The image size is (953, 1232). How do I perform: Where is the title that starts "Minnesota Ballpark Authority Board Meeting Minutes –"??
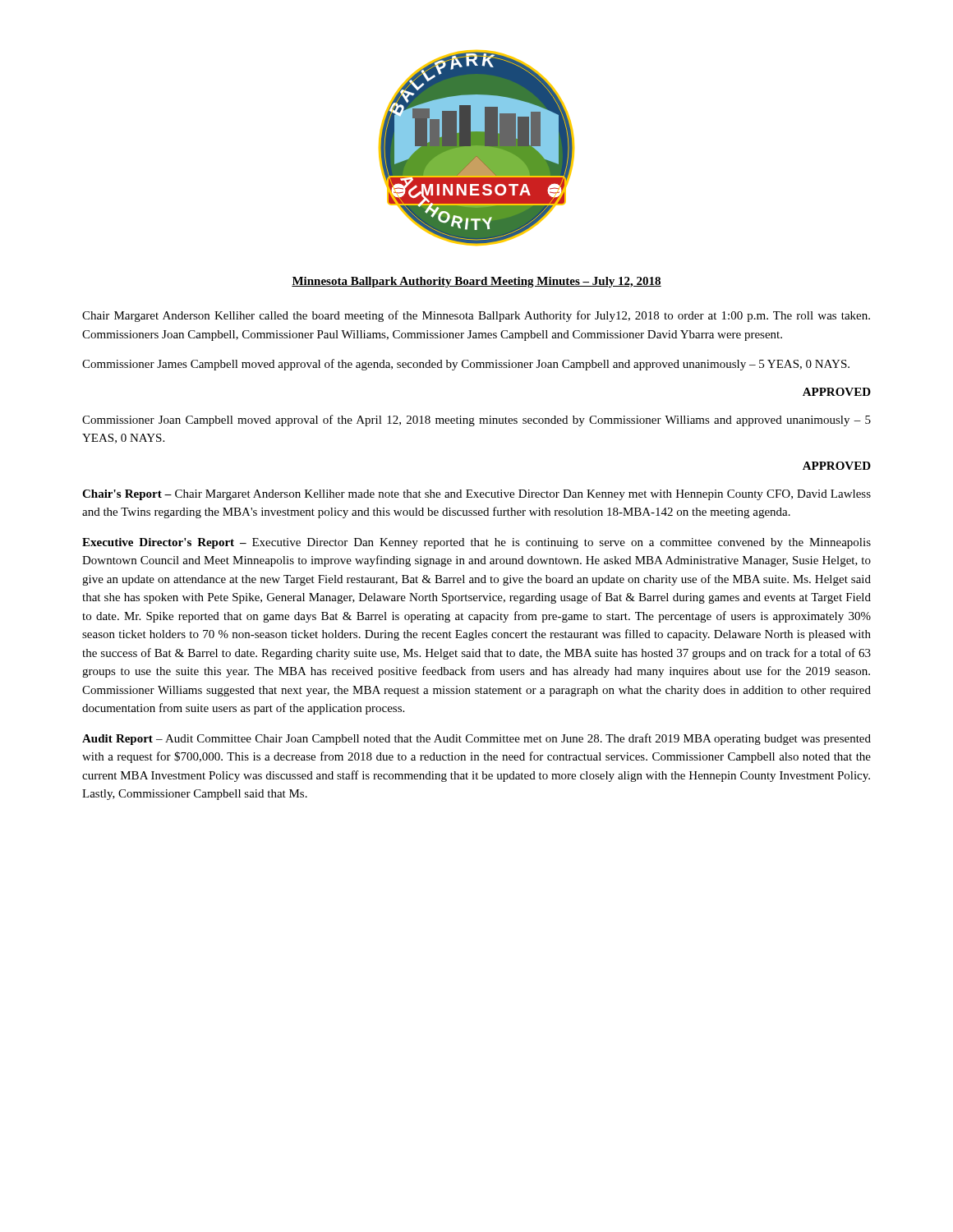pos(476,281)
